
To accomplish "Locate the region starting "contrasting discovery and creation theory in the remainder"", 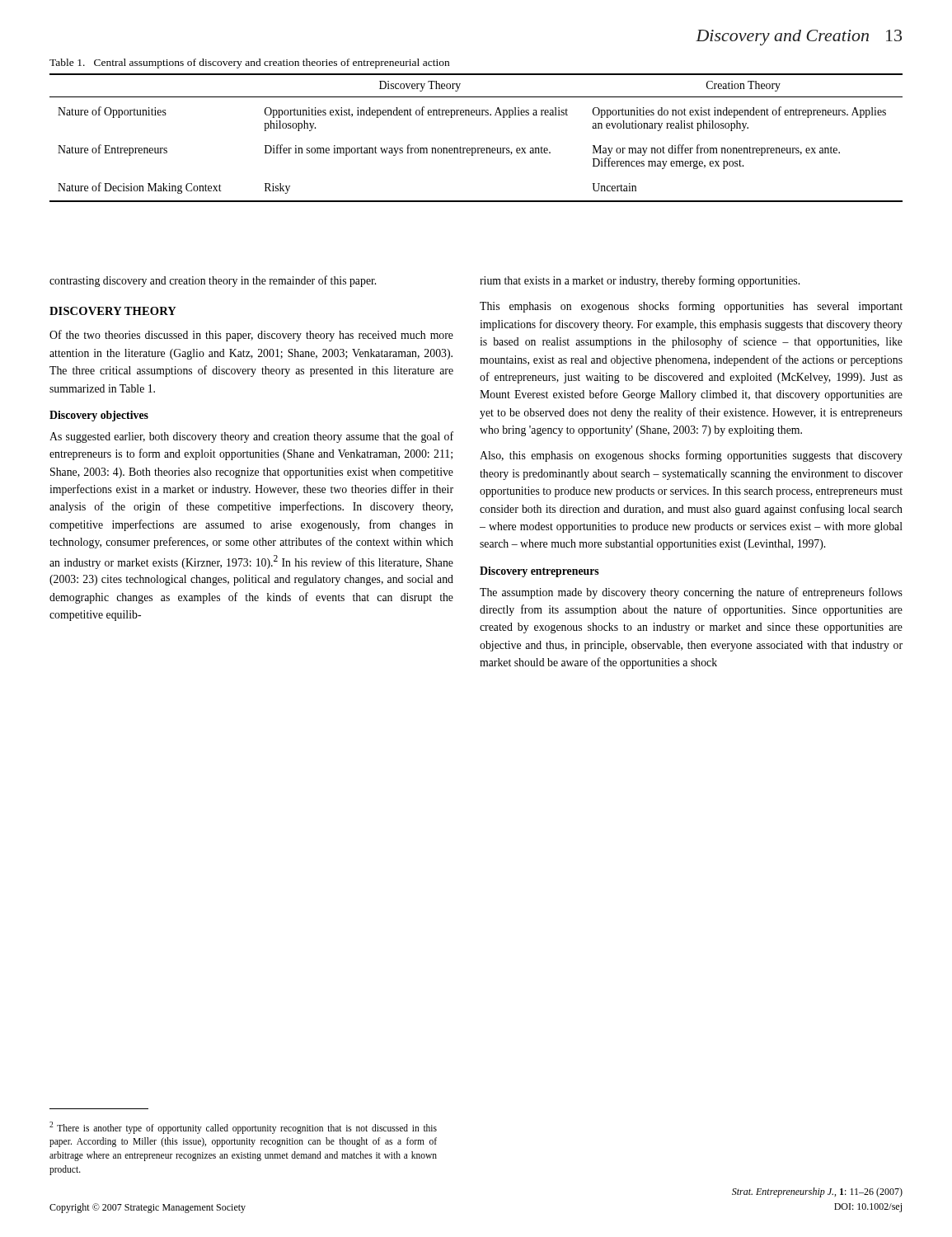I will (x=213, y=281).
